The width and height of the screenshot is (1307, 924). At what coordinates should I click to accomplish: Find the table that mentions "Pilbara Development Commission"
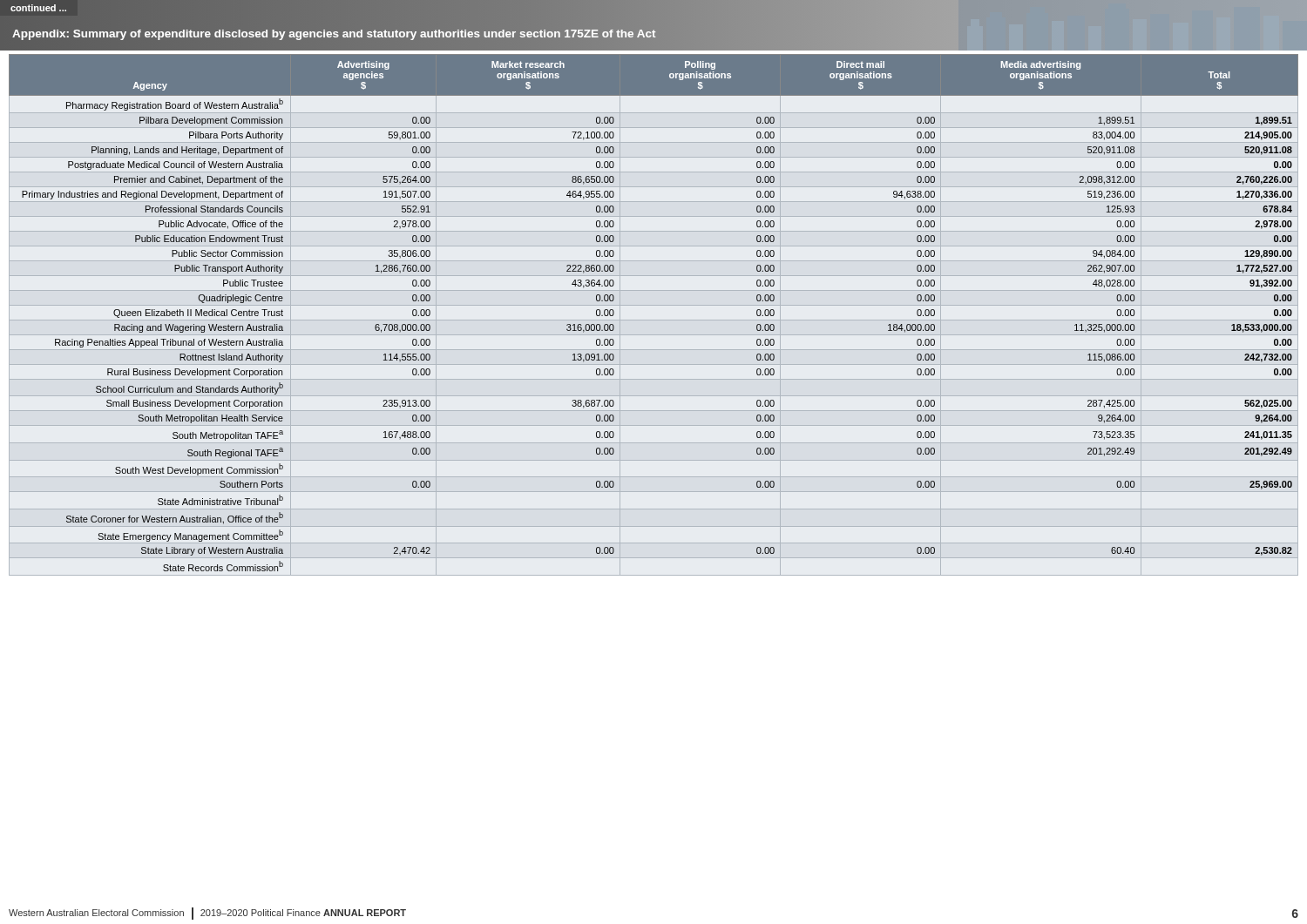pos(654,315)
